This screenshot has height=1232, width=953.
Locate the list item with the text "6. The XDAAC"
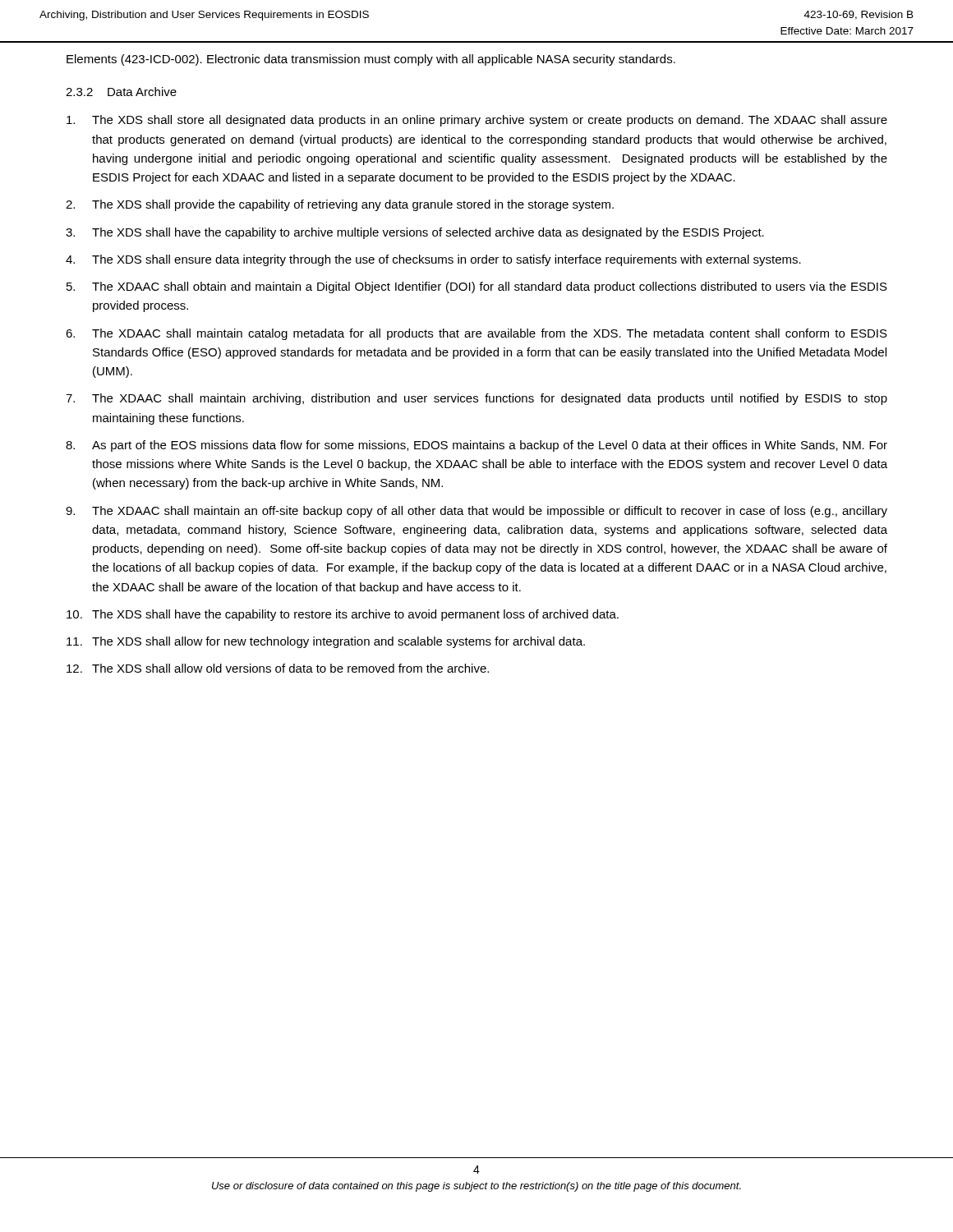click(x=476, y=352)
